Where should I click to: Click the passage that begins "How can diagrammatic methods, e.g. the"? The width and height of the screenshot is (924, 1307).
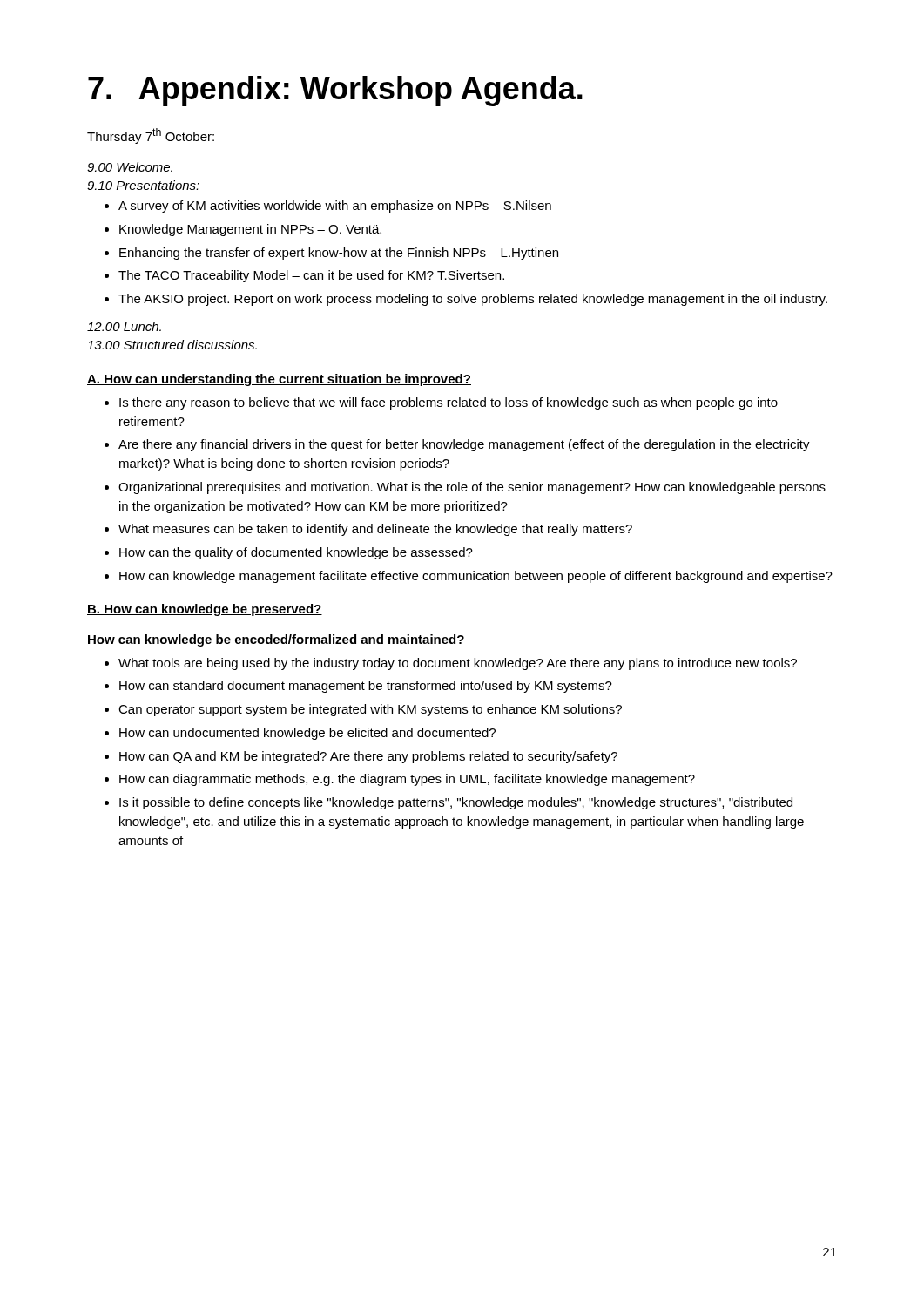[478, 779]
